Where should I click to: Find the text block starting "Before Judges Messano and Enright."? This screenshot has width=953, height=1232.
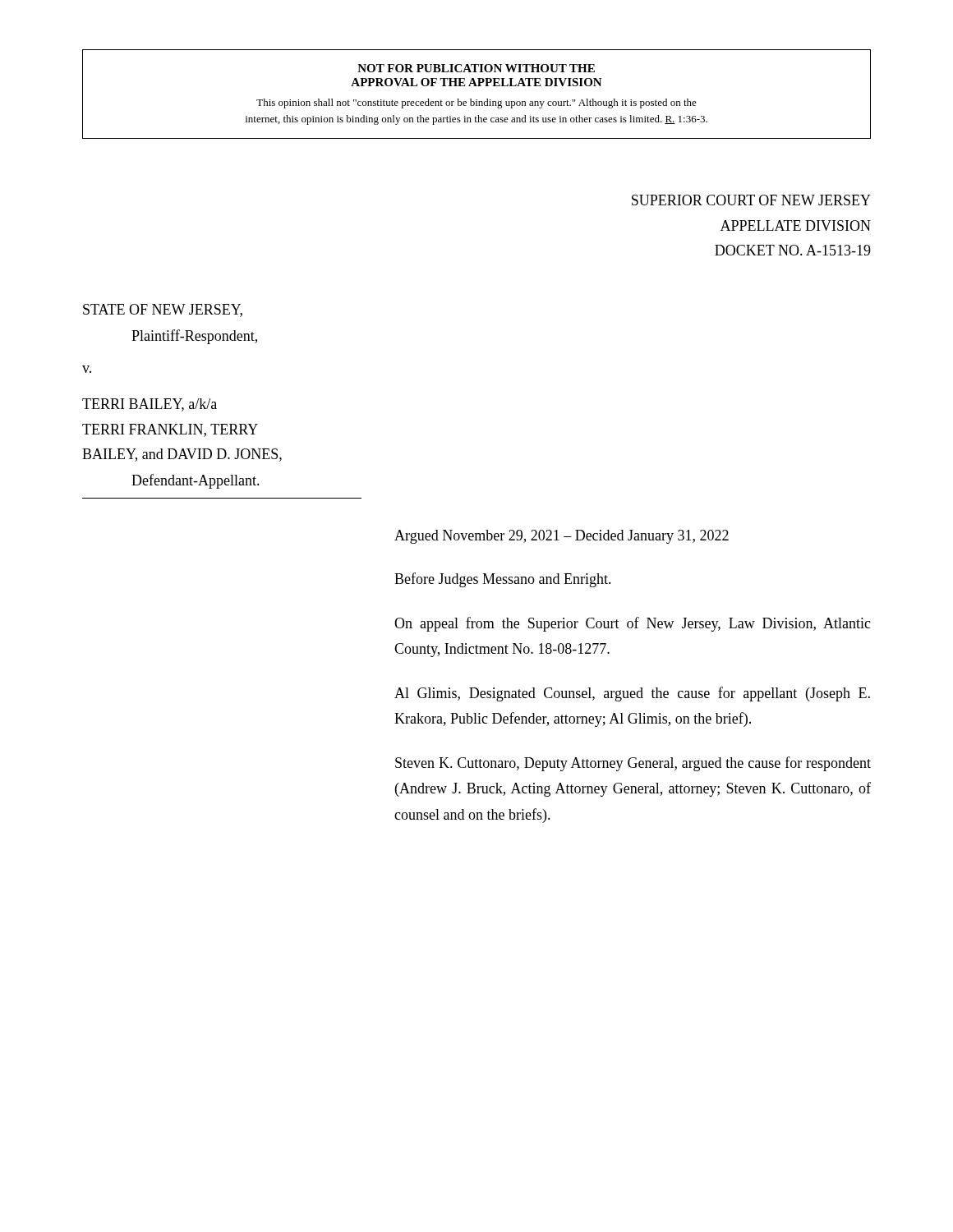click(x=503, y=580)
